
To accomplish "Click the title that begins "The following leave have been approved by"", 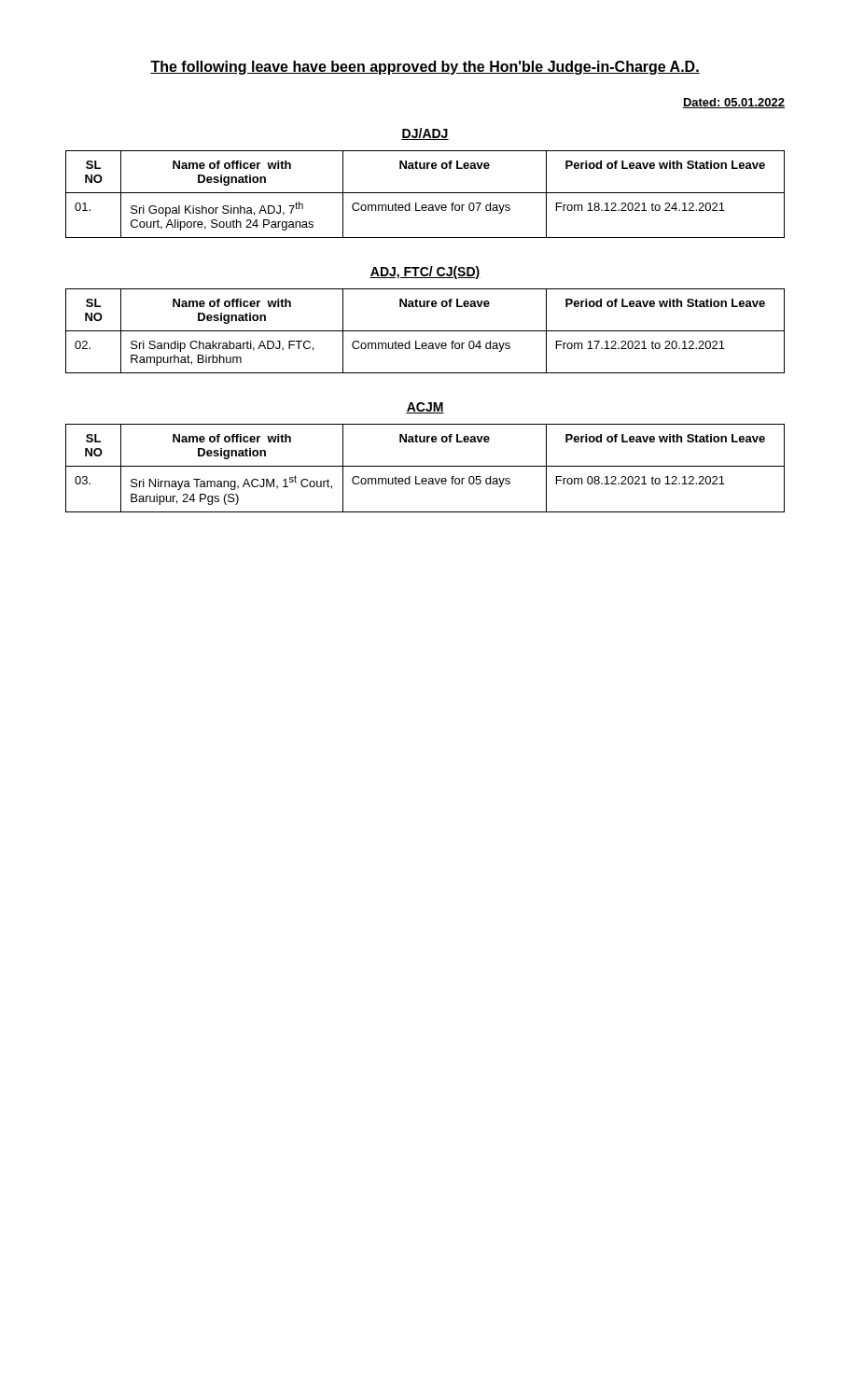I will click(425, 67).
